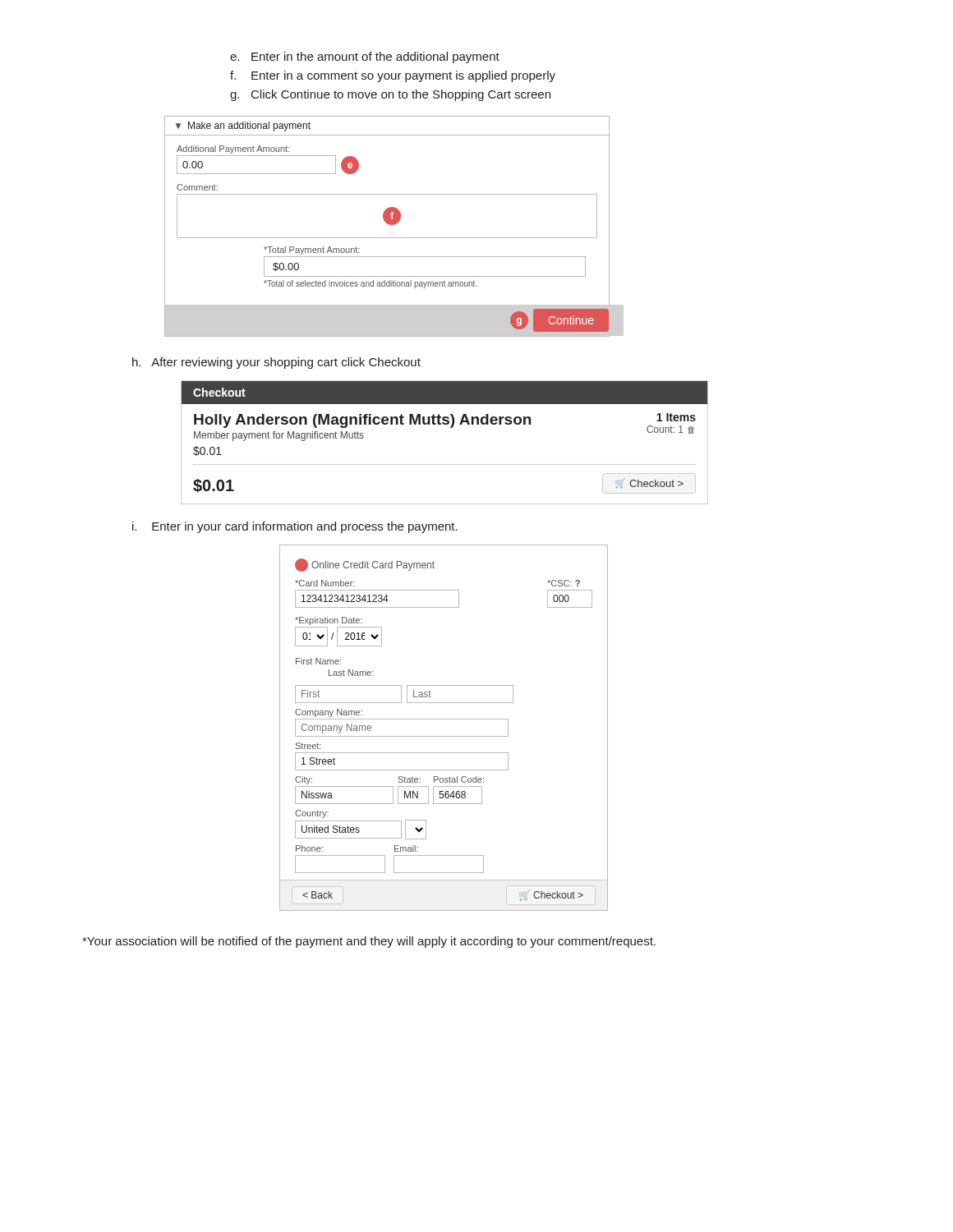Select the list item that reads "e. Enter in the"
Viewport: 953px width, 1232px height.
pos(365,56)
